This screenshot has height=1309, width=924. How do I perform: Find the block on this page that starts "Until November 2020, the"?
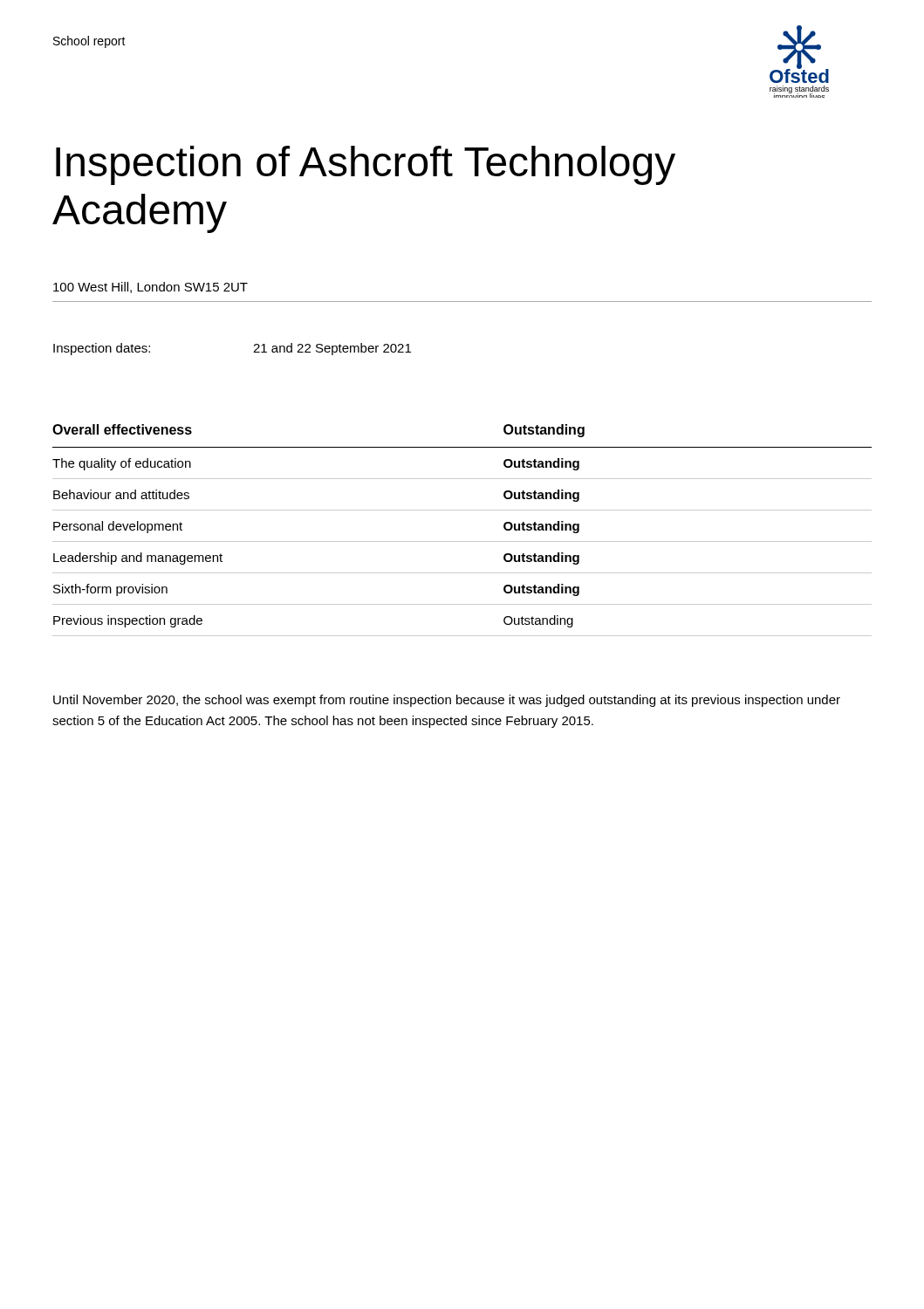point(446,710)
